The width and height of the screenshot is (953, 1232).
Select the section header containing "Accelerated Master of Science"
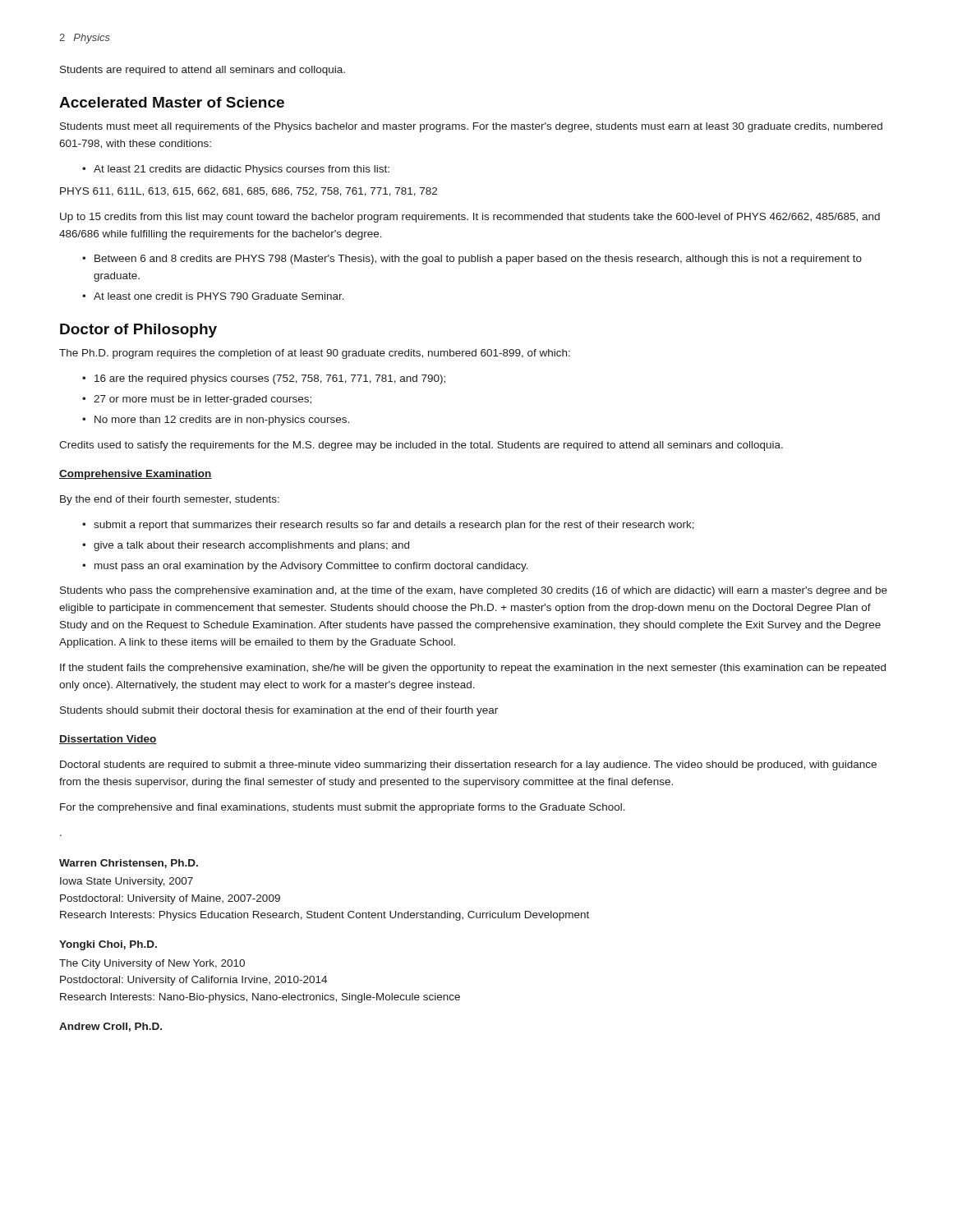172,102
